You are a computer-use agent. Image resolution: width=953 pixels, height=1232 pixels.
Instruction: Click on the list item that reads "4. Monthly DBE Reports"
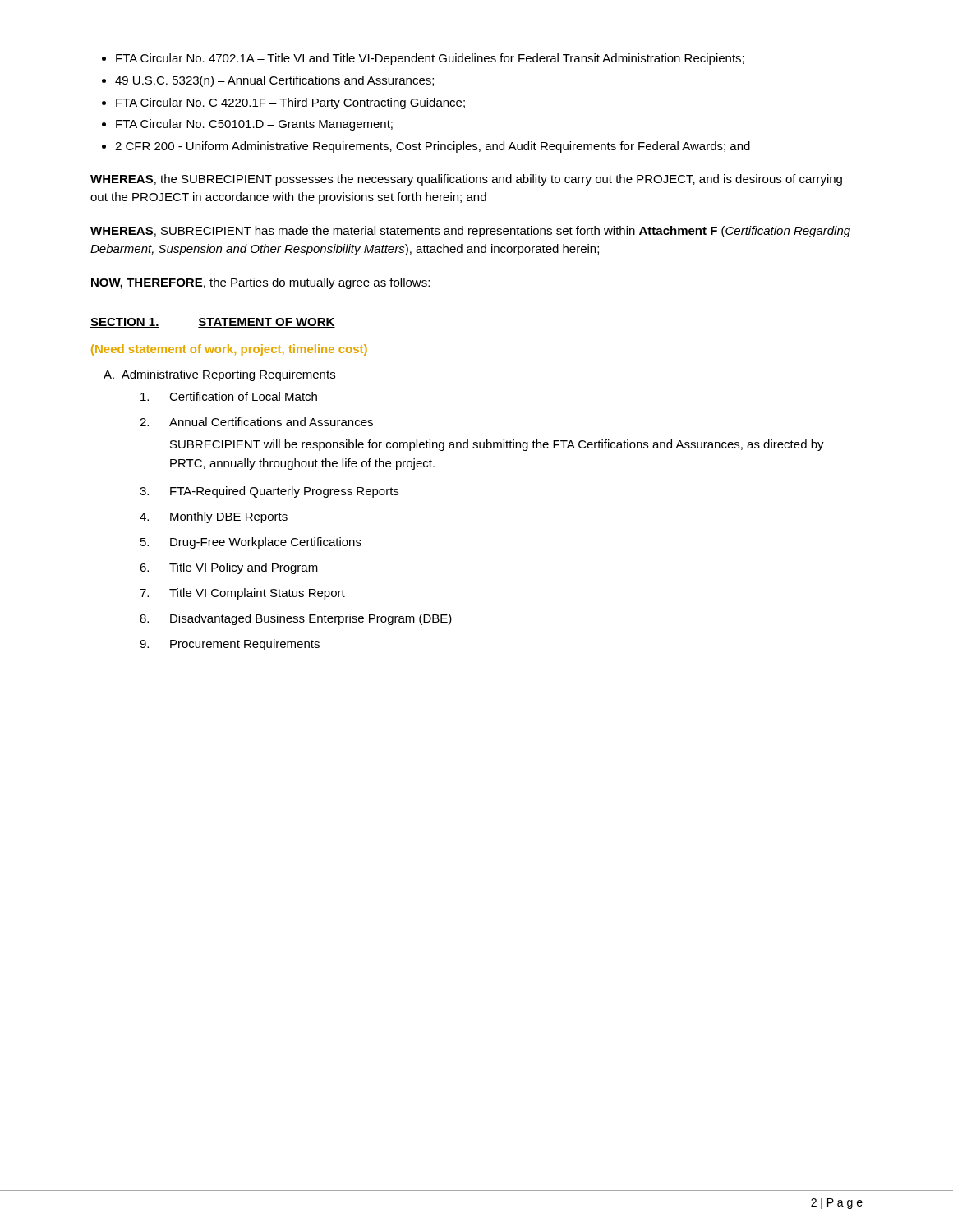[214, 516]
